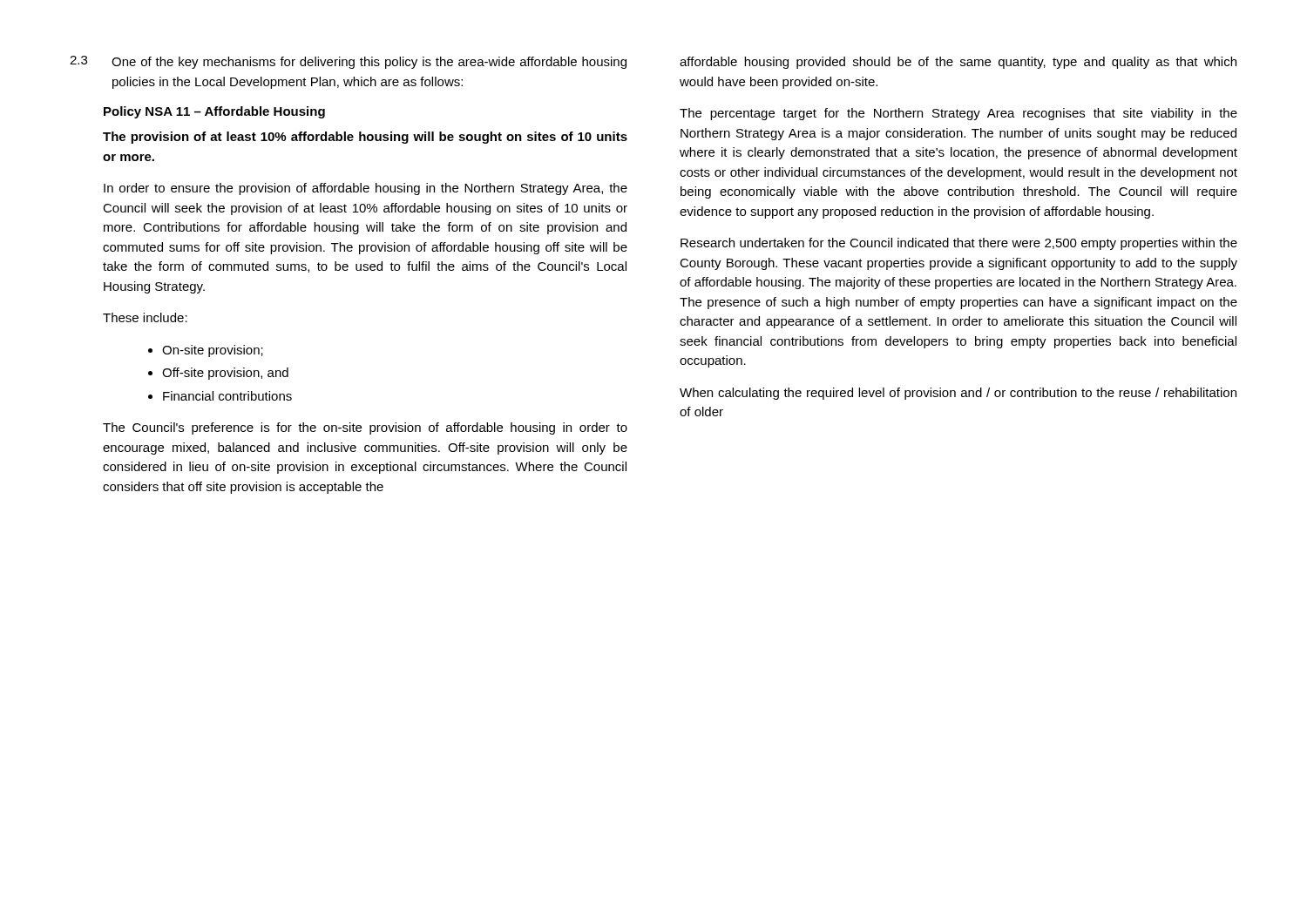Find the list item containing "Financial contributions"
This screenshot has height=924, width=1307.
[x=227, y=395]
